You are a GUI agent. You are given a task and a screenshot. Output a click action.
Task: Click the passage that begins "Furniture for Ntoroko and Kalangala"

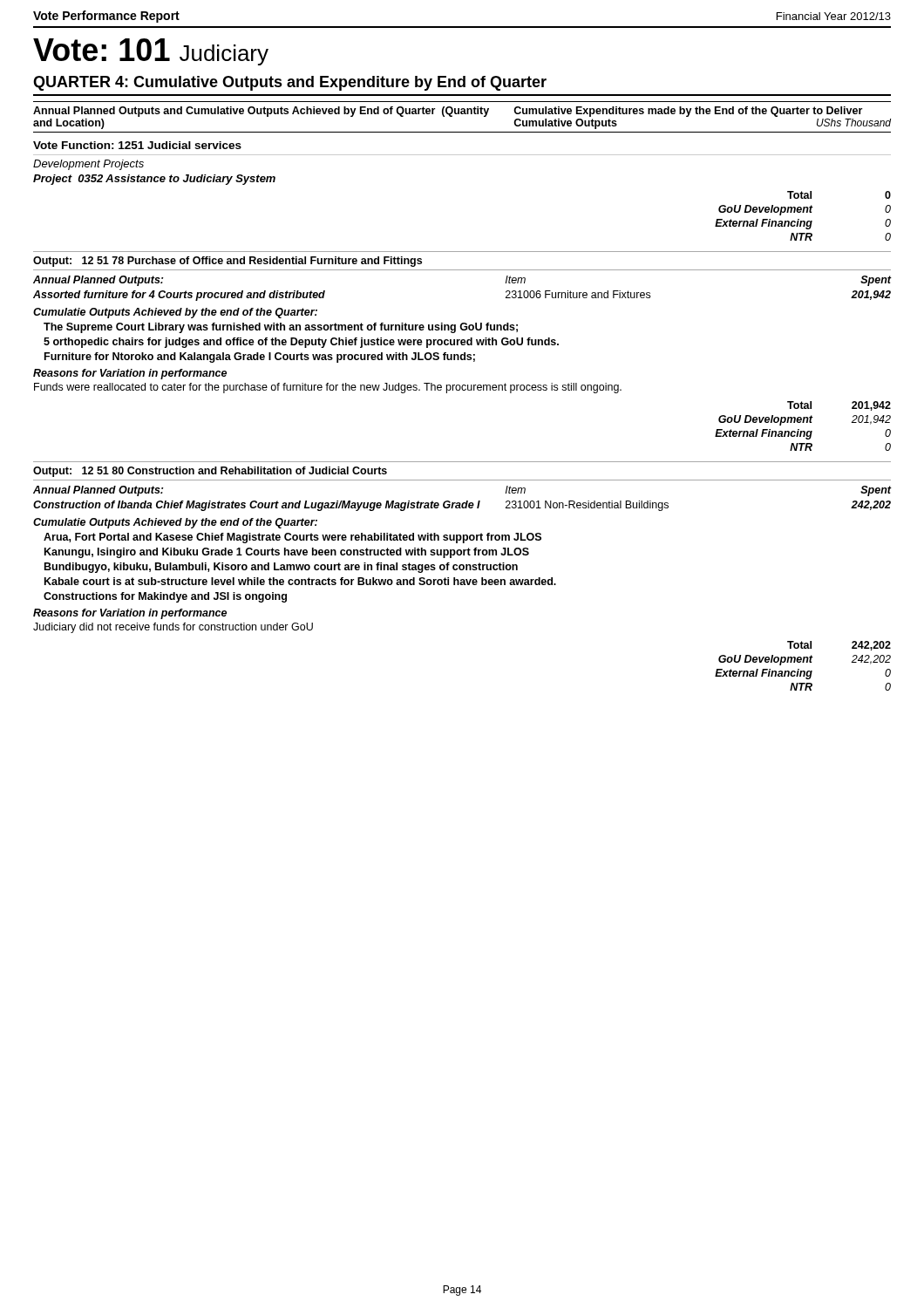click(260, 356)
